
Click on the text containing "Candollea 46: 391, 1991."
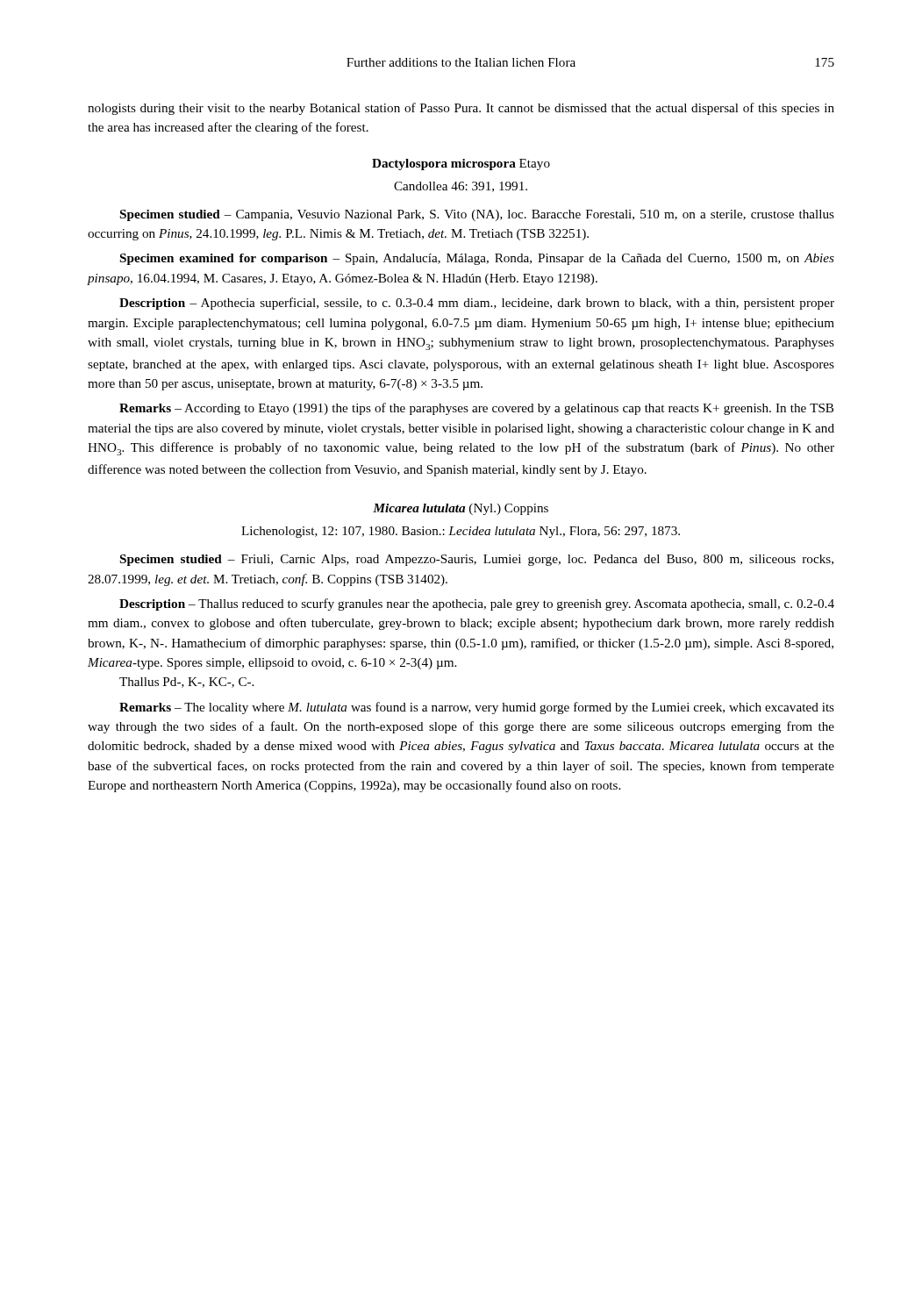pyautogui.click(x=461, y=185)
